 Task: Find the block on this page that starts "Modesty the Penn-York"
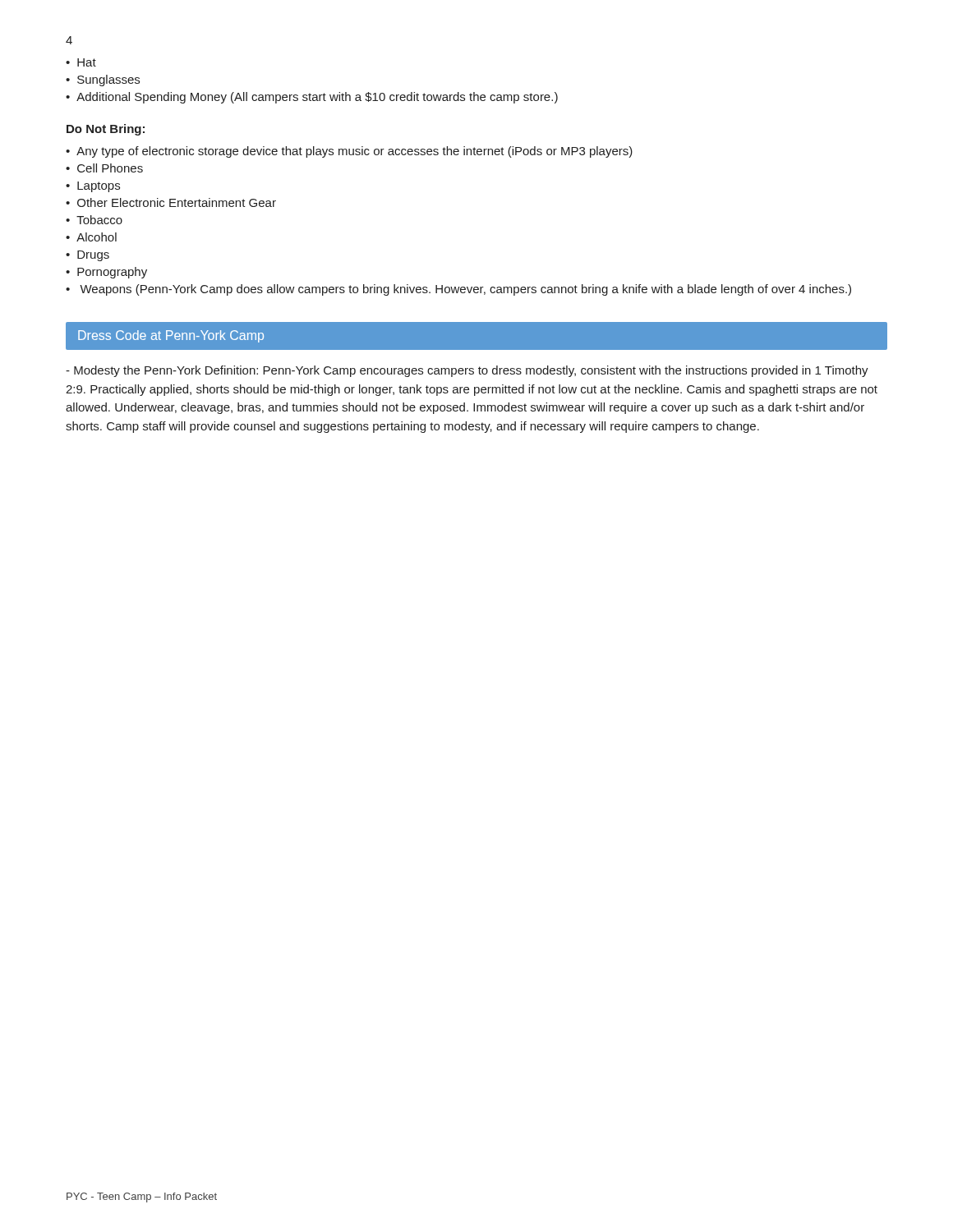(x=472, y=398)
